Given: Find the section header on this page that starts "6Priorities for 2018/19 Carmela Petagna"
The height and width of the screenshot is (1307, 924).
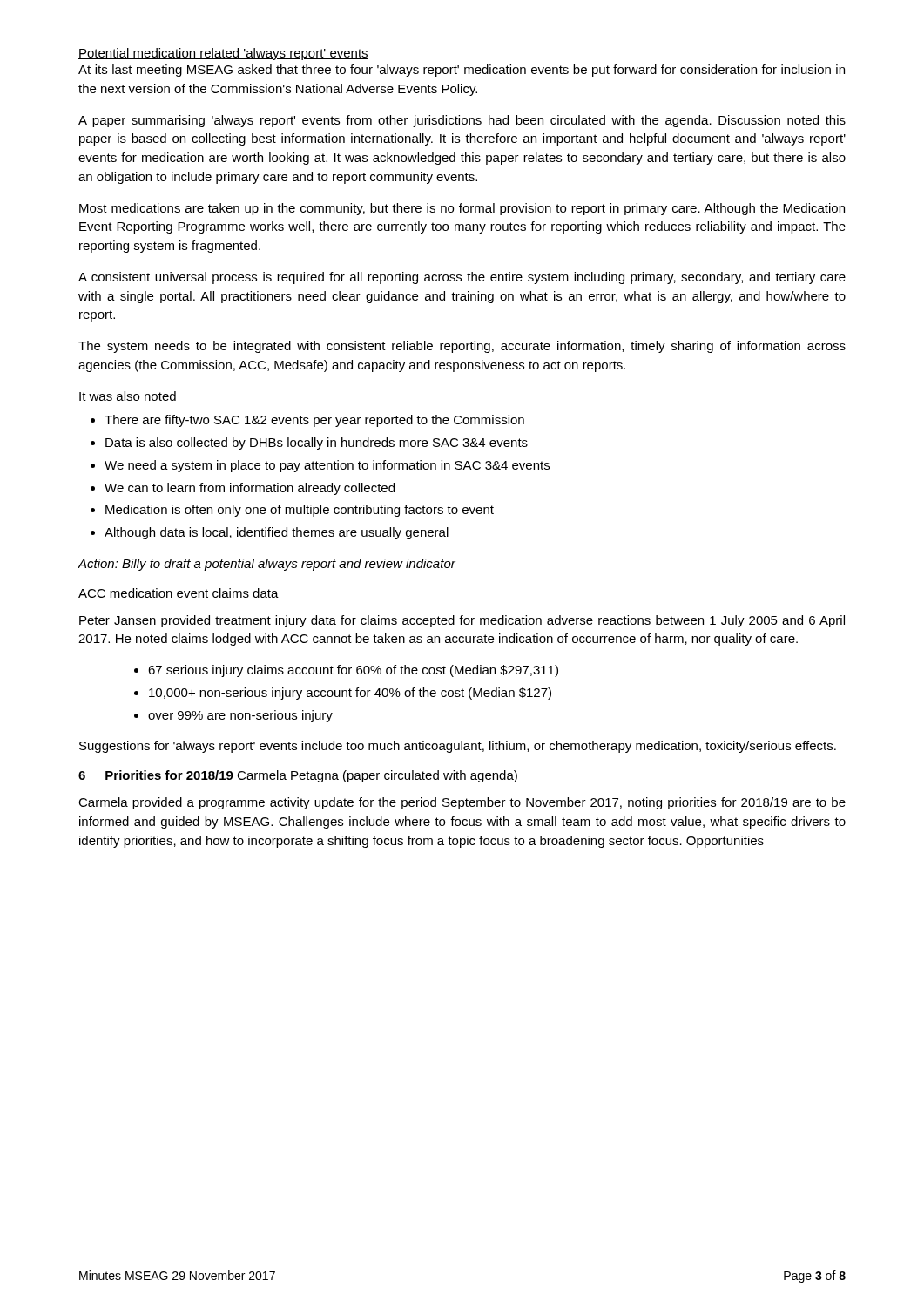Looking at the screenshot, I should coord(298,775).
